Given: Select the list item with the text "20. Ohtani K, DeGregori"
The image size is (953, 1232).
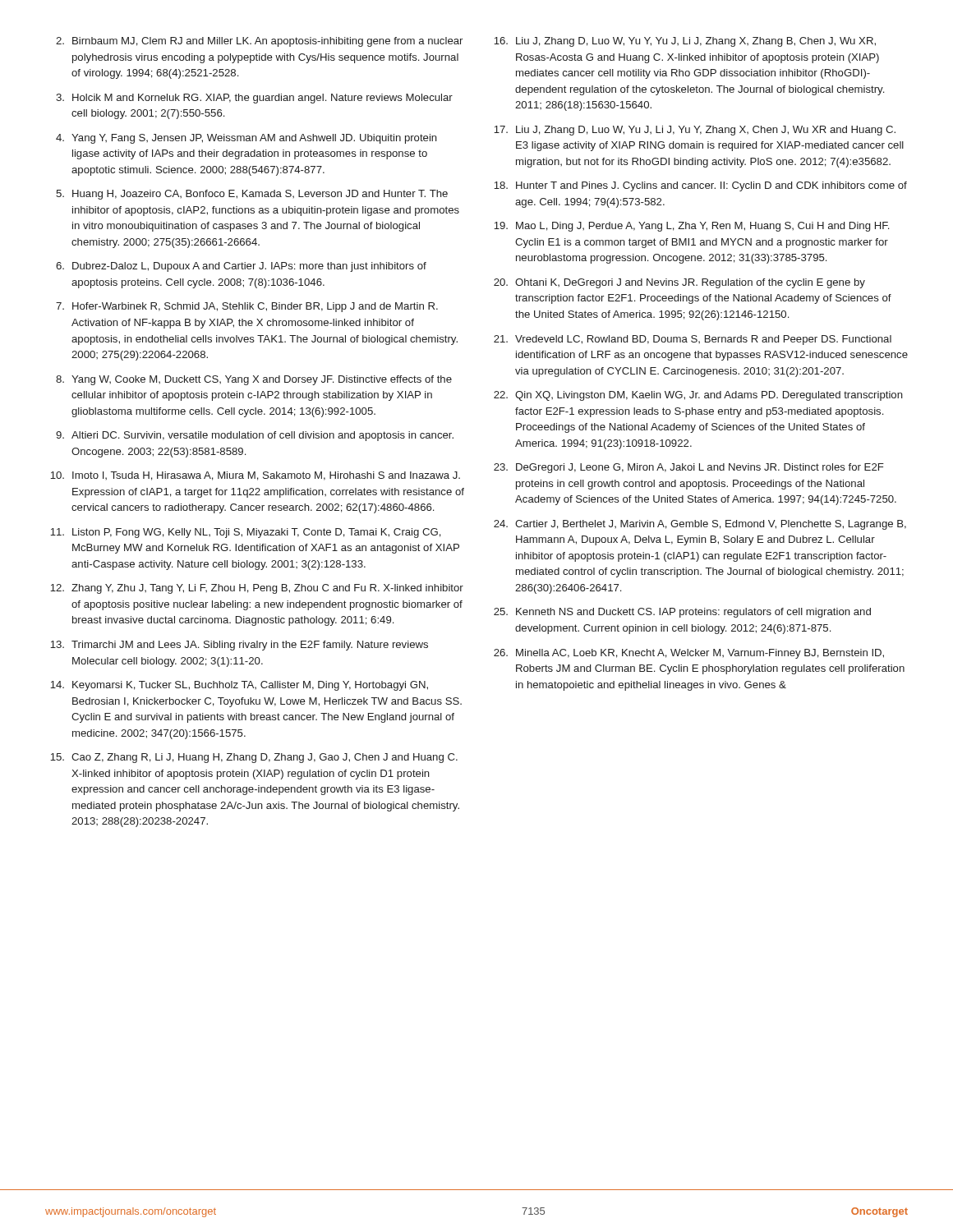Looking at the screenshot, I should click(x=698, y=298).
